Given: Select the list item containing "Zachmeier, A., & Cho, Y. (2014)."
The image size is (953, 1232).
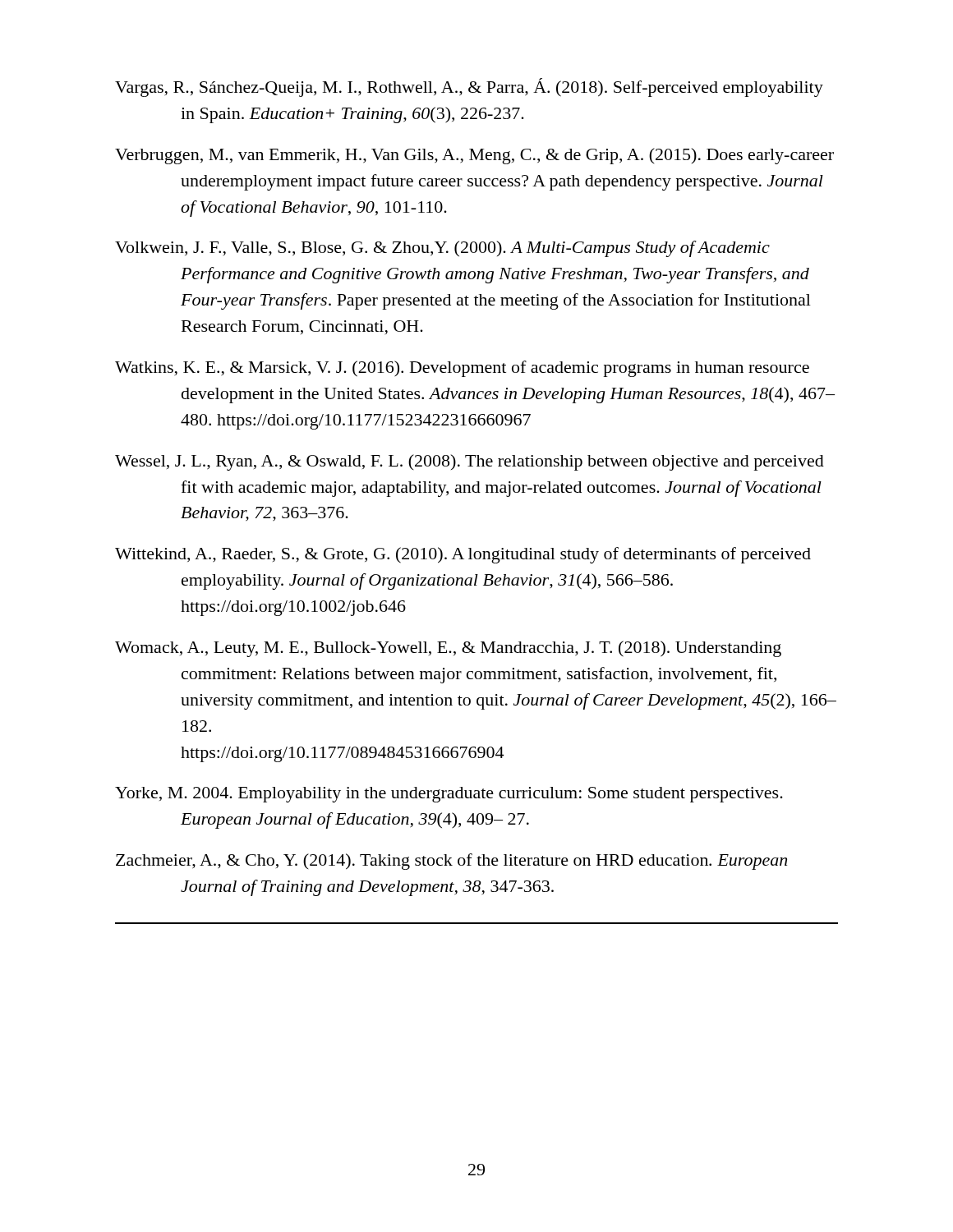Looking at the screenshot, I should tap(452, 873).
